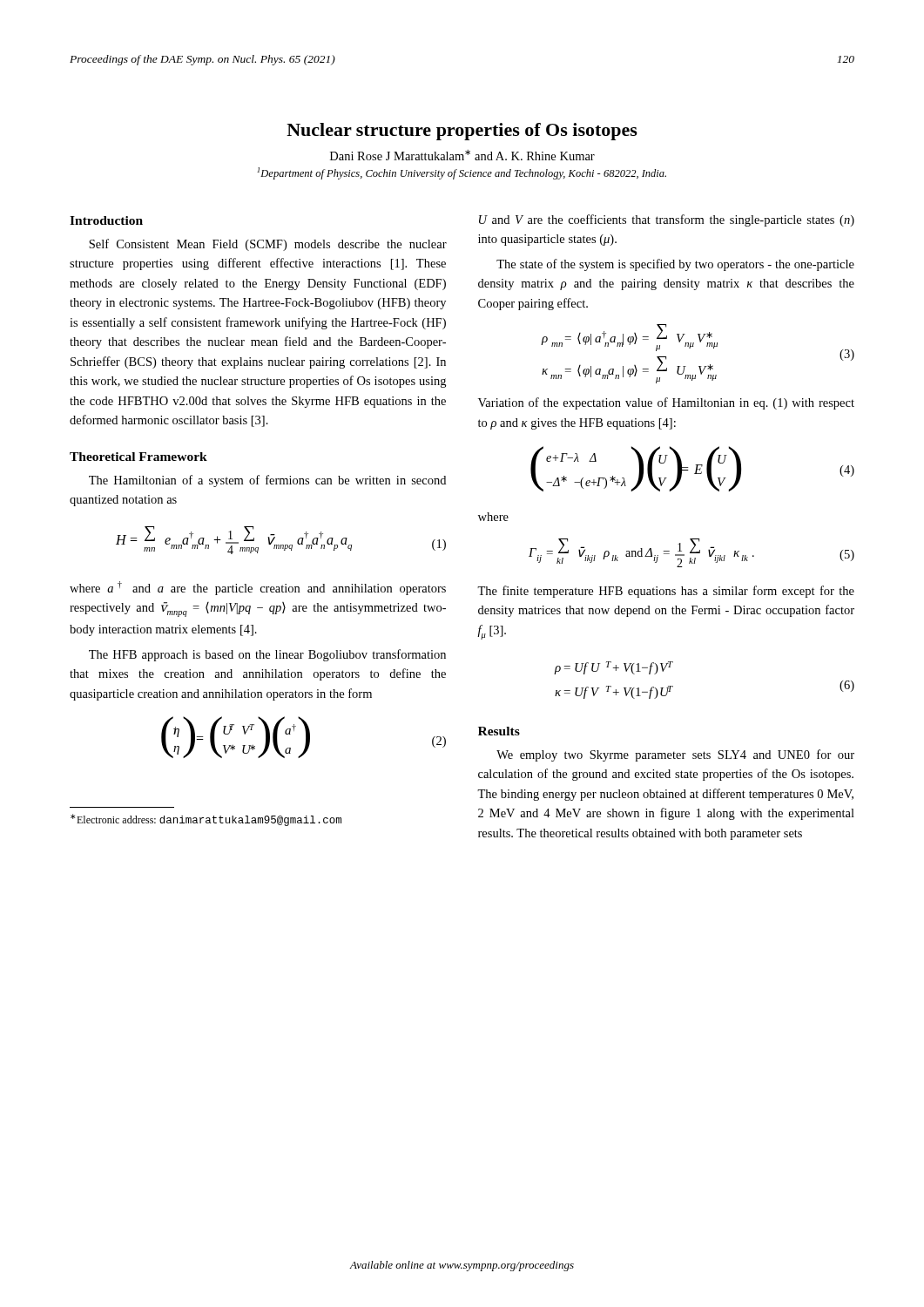This screenshot has height=1307, width=924.
Task: Click the title that begins "Nuclear structure properties of"
Action: coord(462,149)
